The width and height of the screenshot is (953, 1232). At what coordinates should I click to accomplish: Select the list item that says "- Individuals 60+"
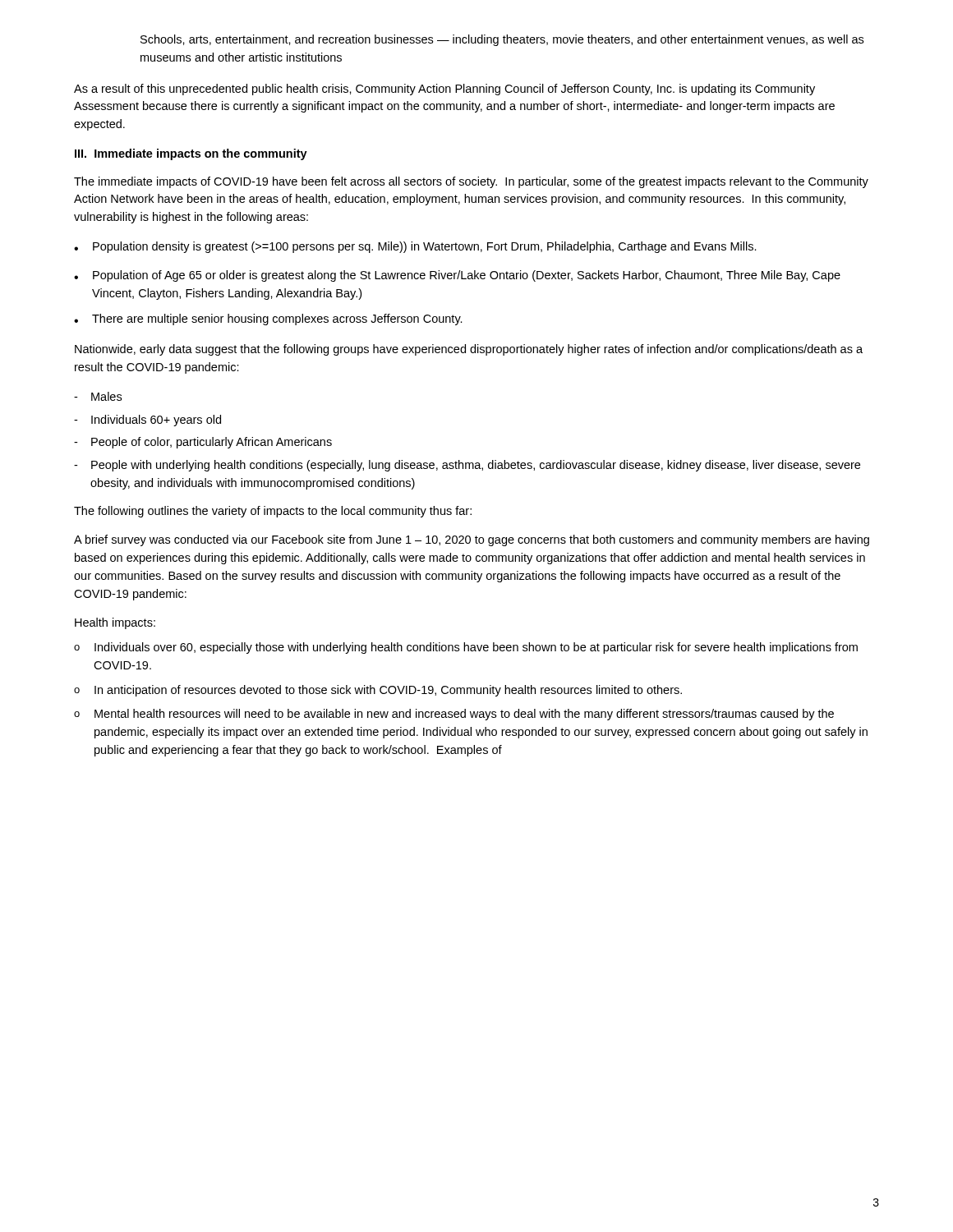point(148,420)
